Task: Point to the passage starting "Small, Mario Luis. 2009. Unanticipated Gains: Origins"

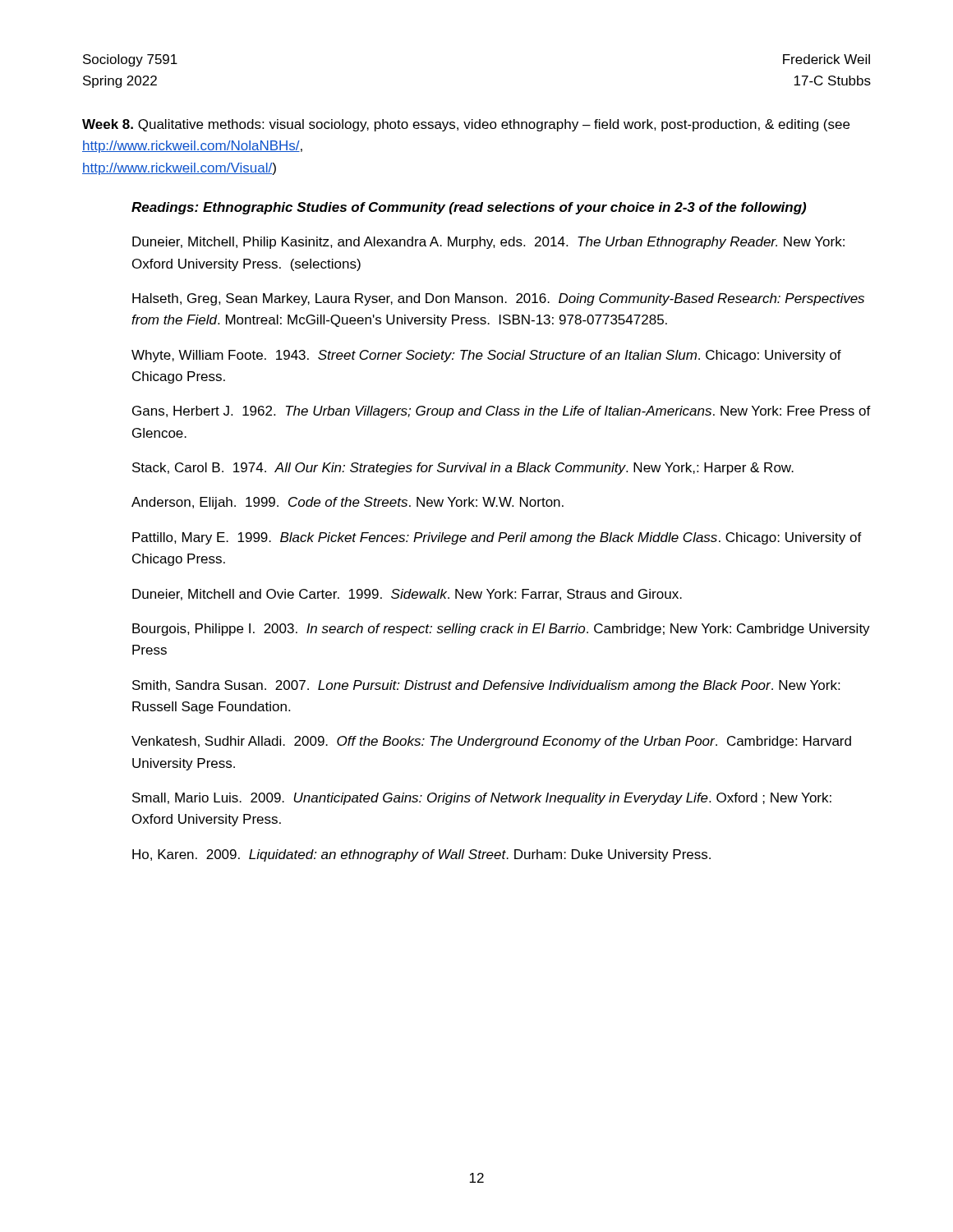Action: tap(482, 809)
